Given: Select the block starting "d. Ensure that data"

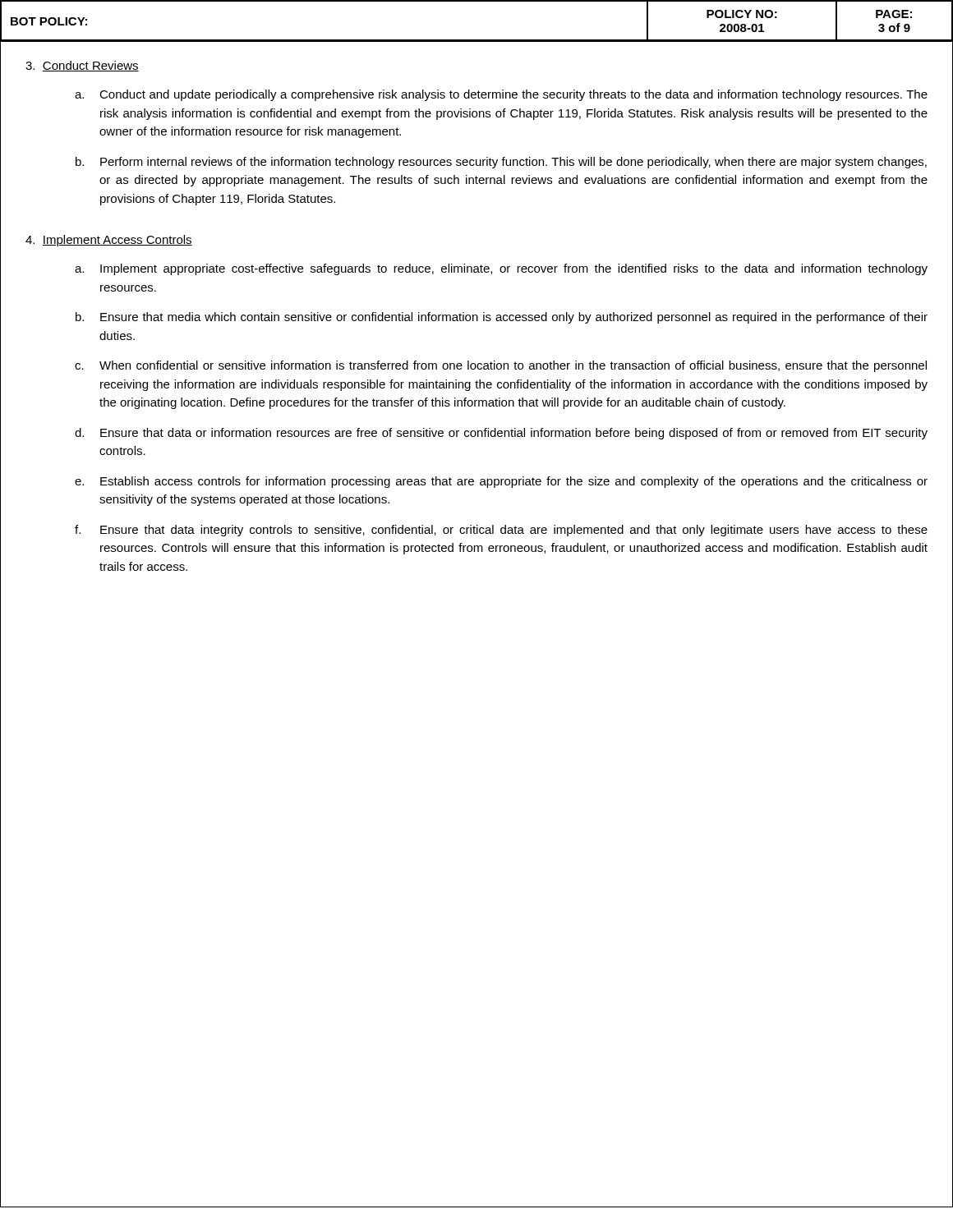Looking at the screenshot, I should click(501, 442).
